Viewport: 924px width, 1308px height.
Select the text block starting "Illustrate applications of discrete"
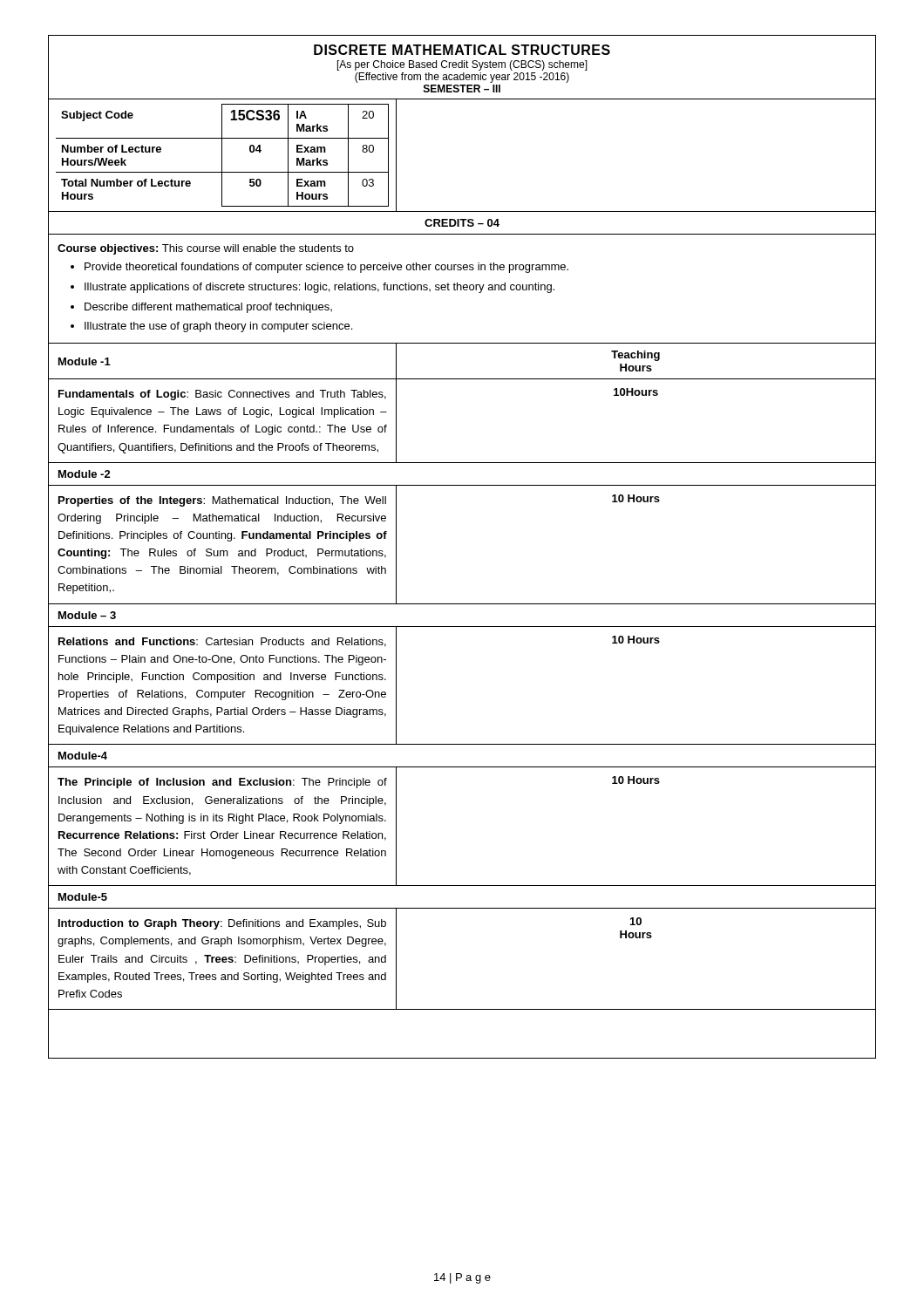pyautogui.click(x=320, y=286)
